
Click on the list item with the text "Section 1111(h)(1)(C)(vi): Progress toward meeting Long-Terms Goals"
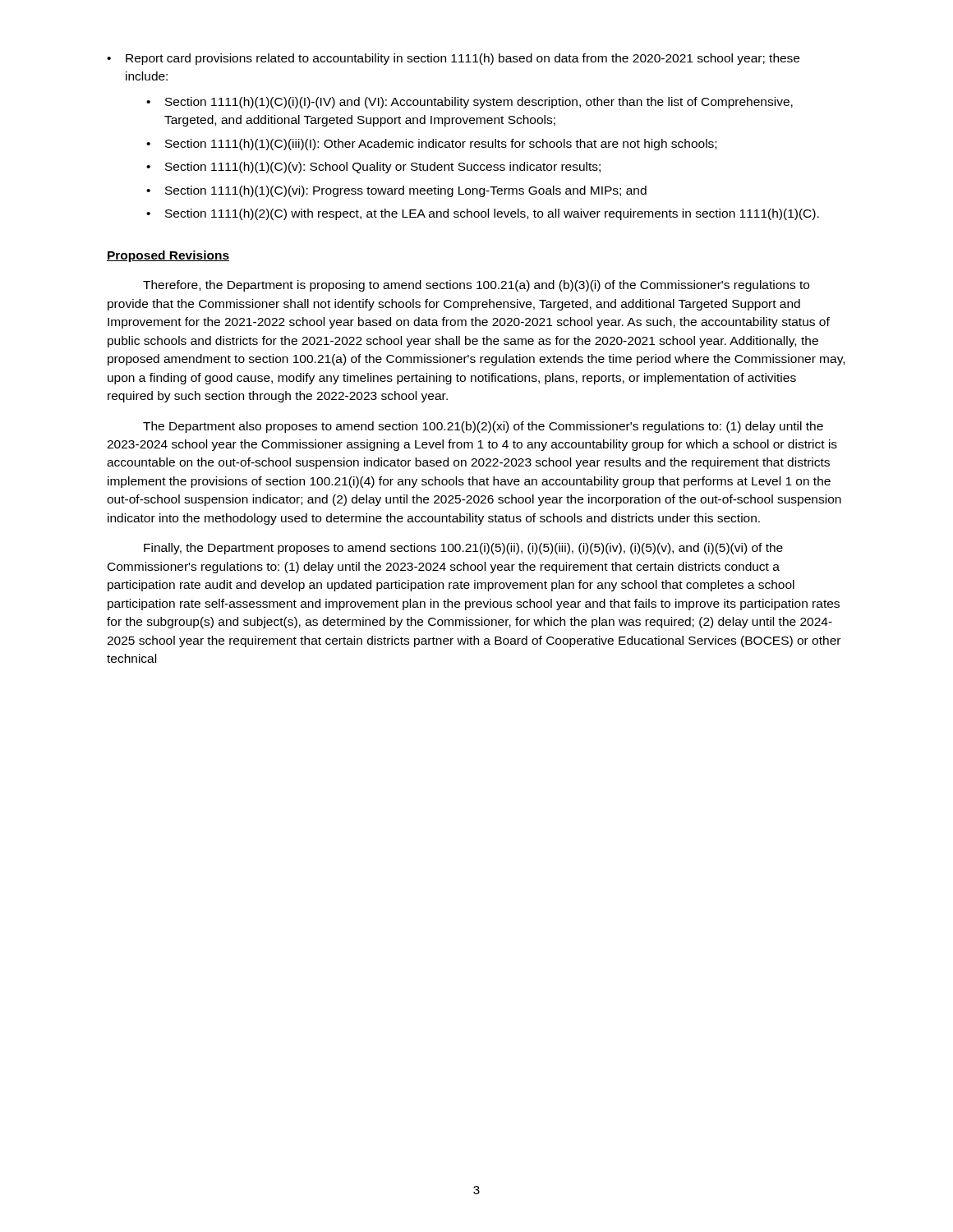click(x=496, y=191)
